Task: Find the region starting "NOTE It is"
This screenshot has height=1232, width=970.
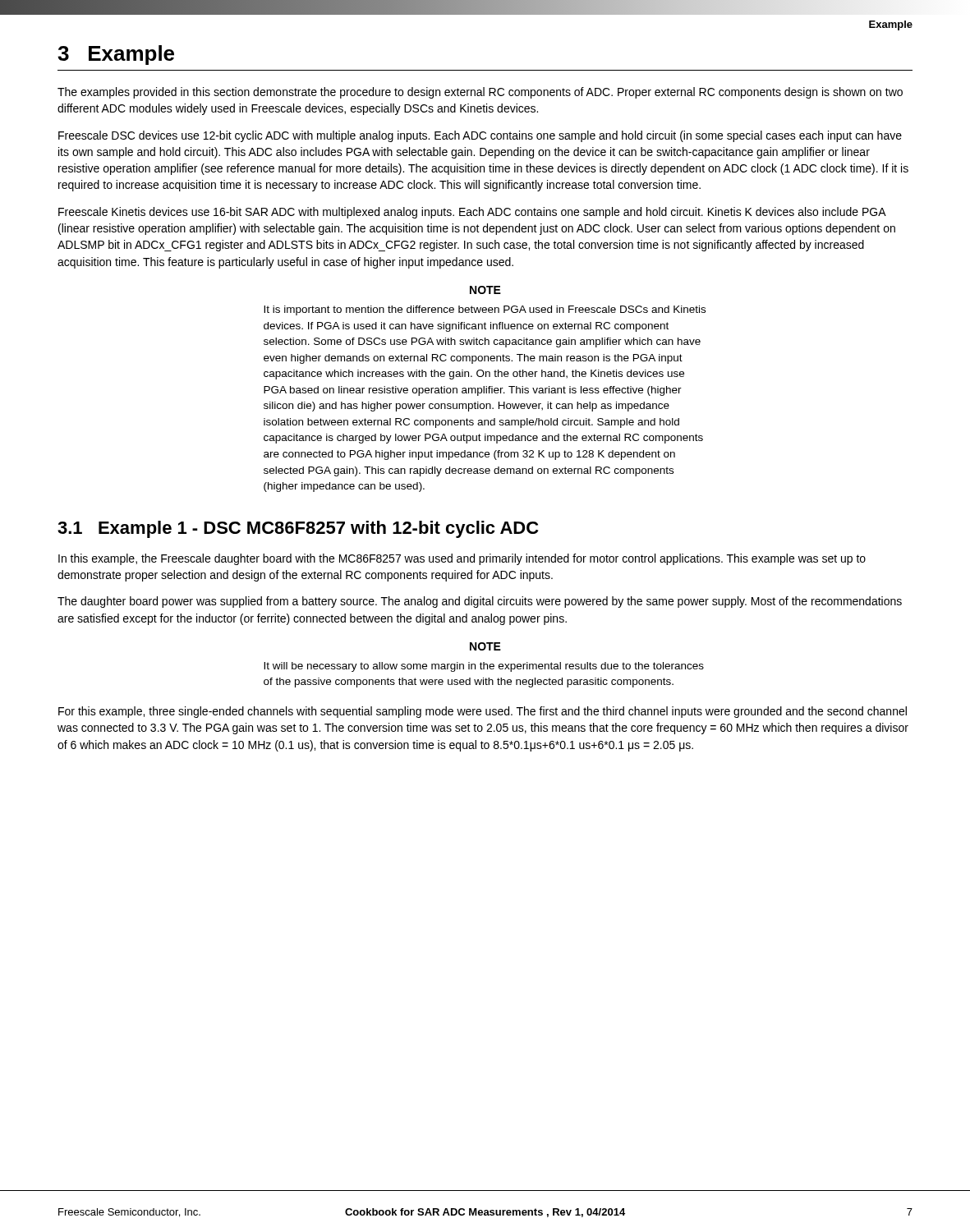Action: tap(485, 389)
